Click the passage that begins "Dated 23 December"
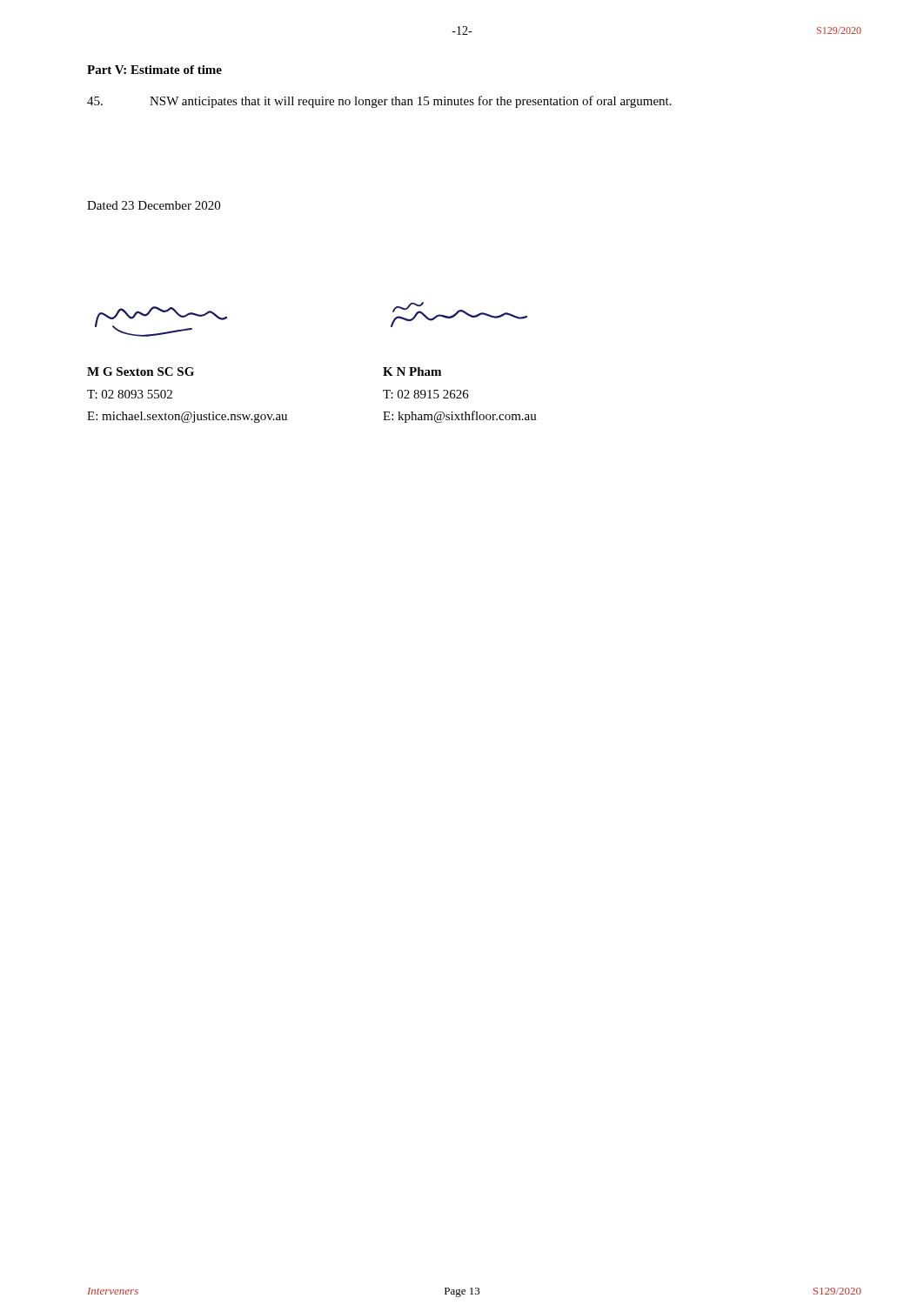 pos(154,205)
